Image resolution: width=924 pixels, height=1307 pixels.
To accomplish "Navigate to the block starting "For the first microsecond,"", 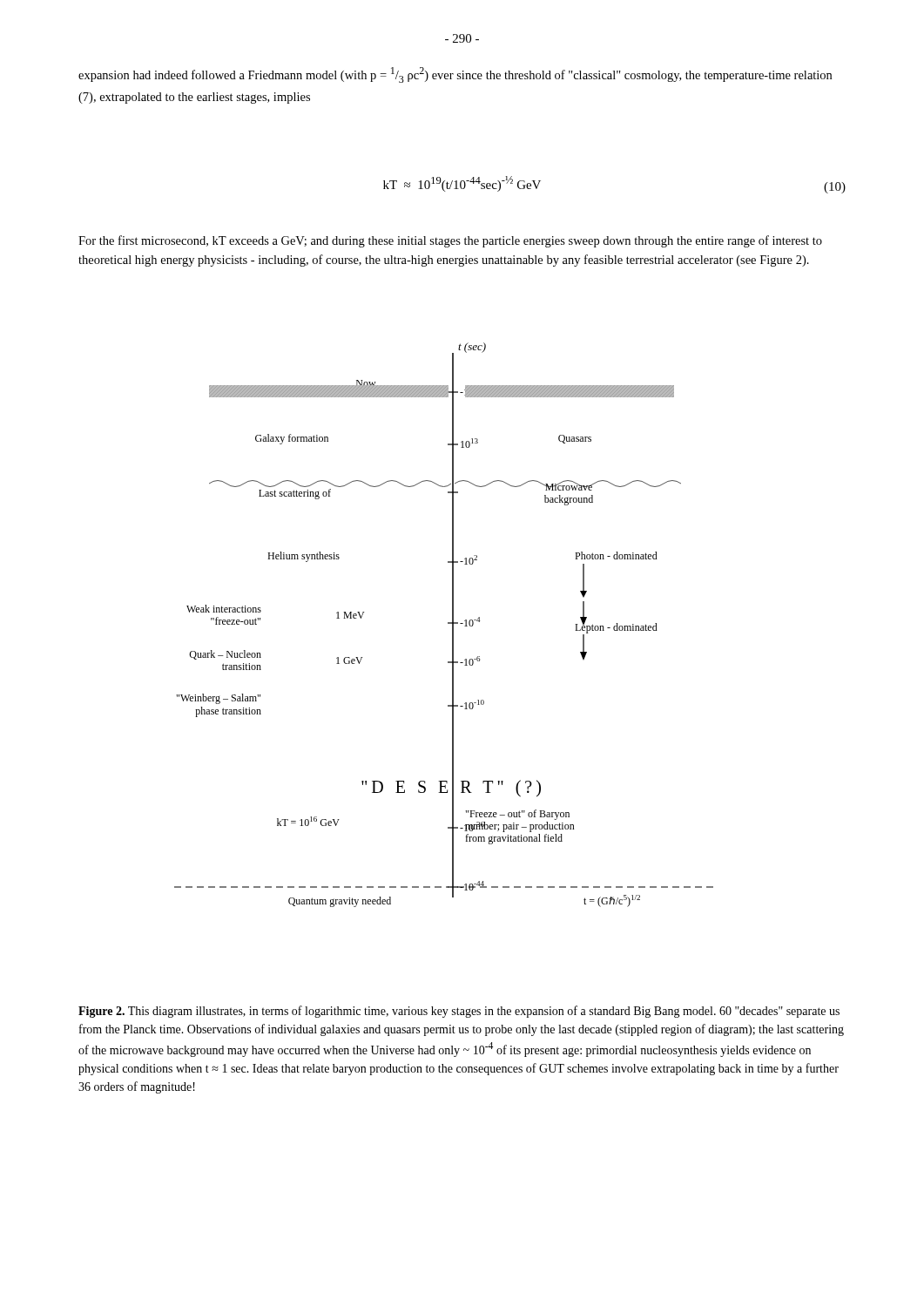I will [450, 250].
